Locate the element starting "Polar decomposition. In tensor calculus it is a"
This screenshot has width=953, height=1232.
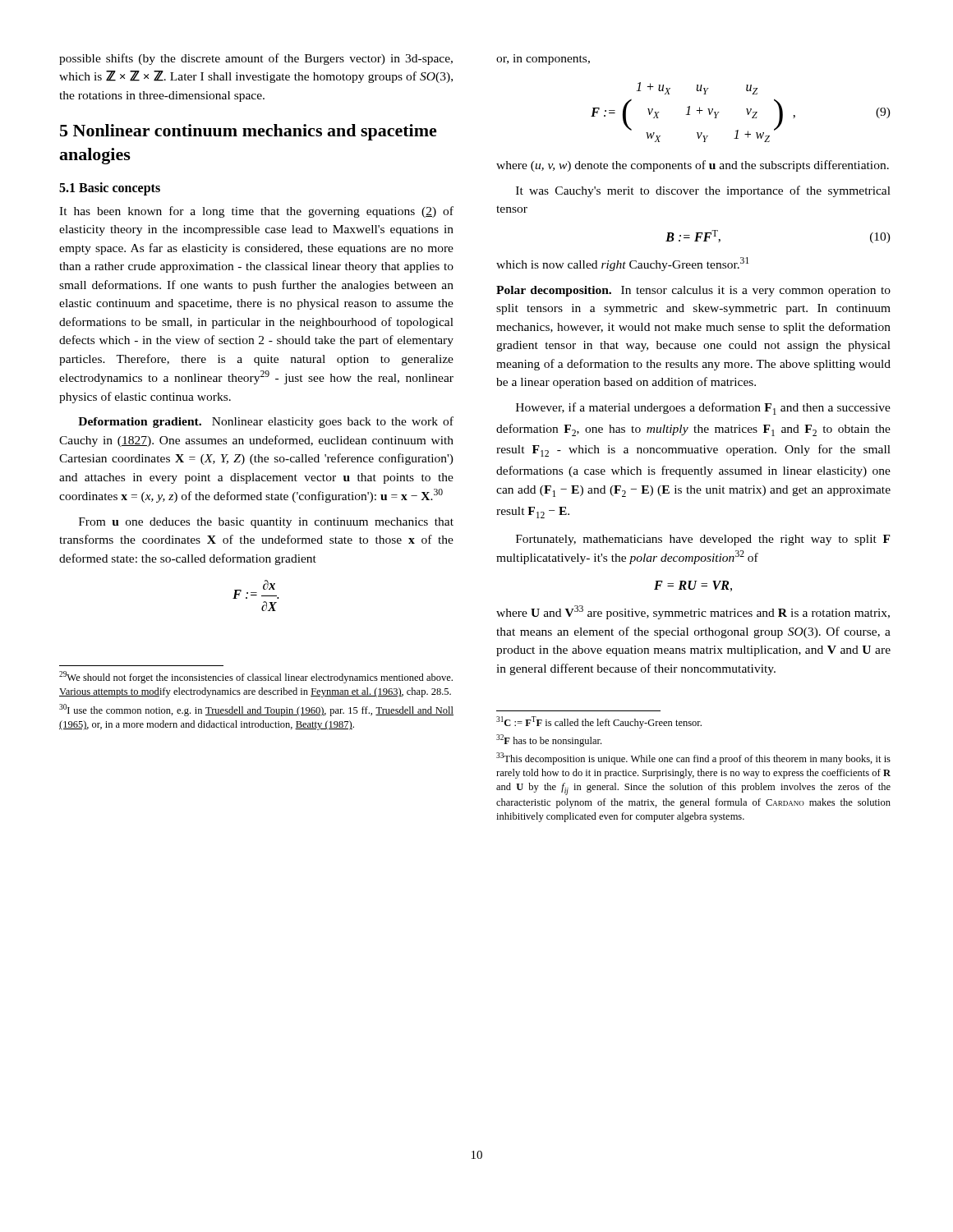(x=693, y=424)
